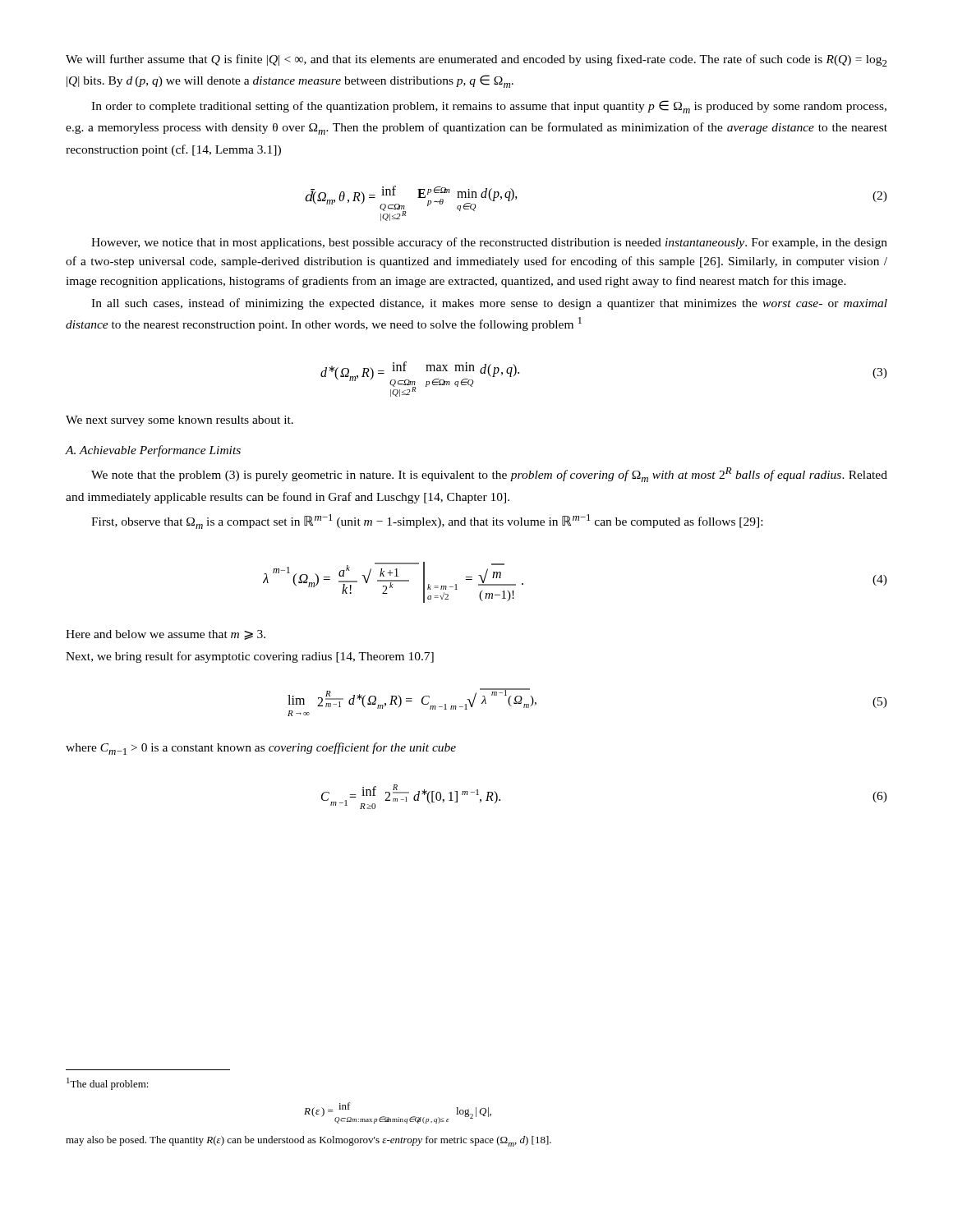This screenshot has width=953, height=1232.
Task: Select the block starting "where Cm−1 >"
Action: (x=261, y=749)
